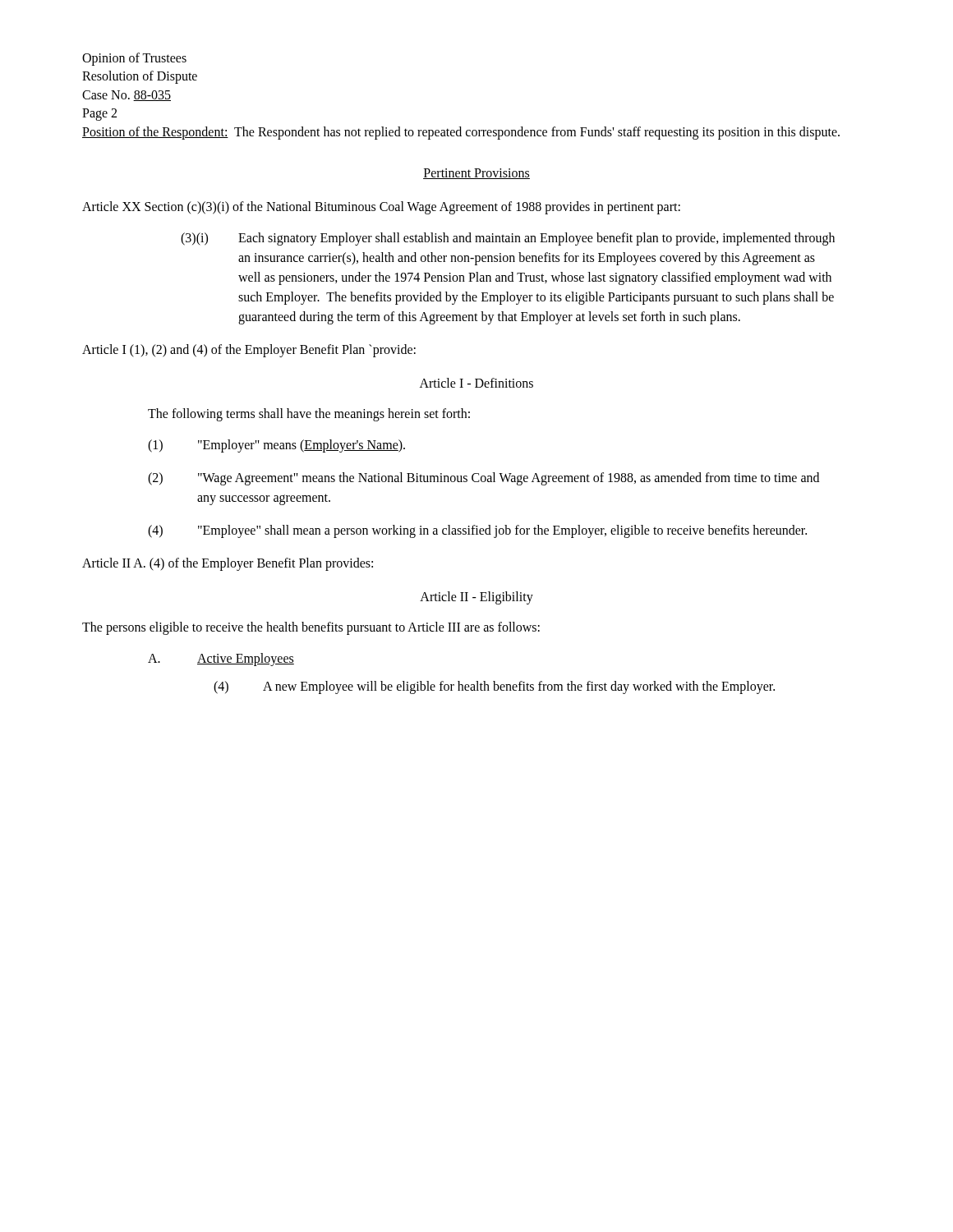Viewport: 953px width, 1232px height.
Task: Locate the block of text that opens with "Article II A. (4) of the"
Action: pyautogui.click(x=228, y=563)
